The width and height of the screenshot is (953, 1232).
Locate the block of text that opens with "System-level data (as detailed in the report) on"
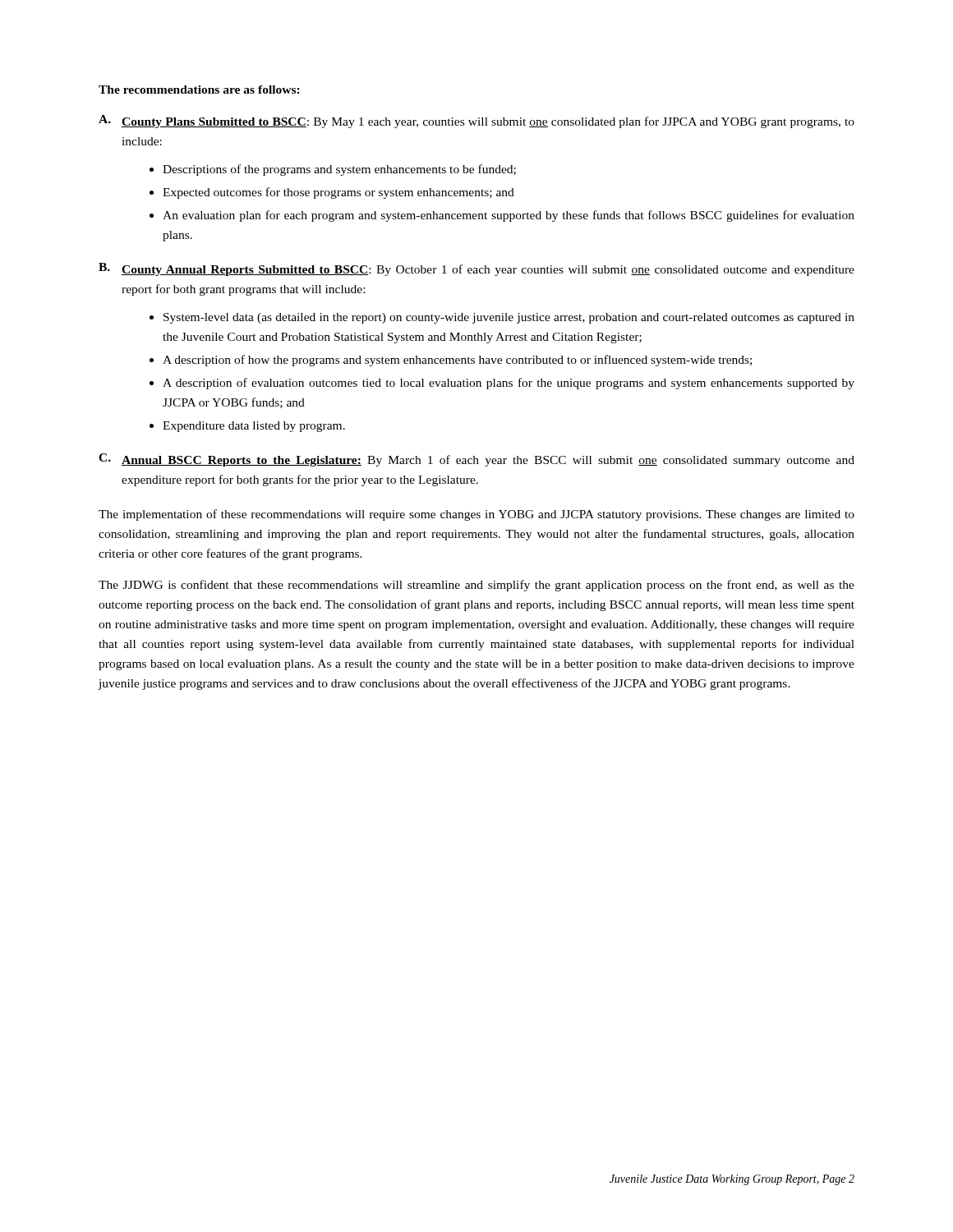click(x=509, y=327)
